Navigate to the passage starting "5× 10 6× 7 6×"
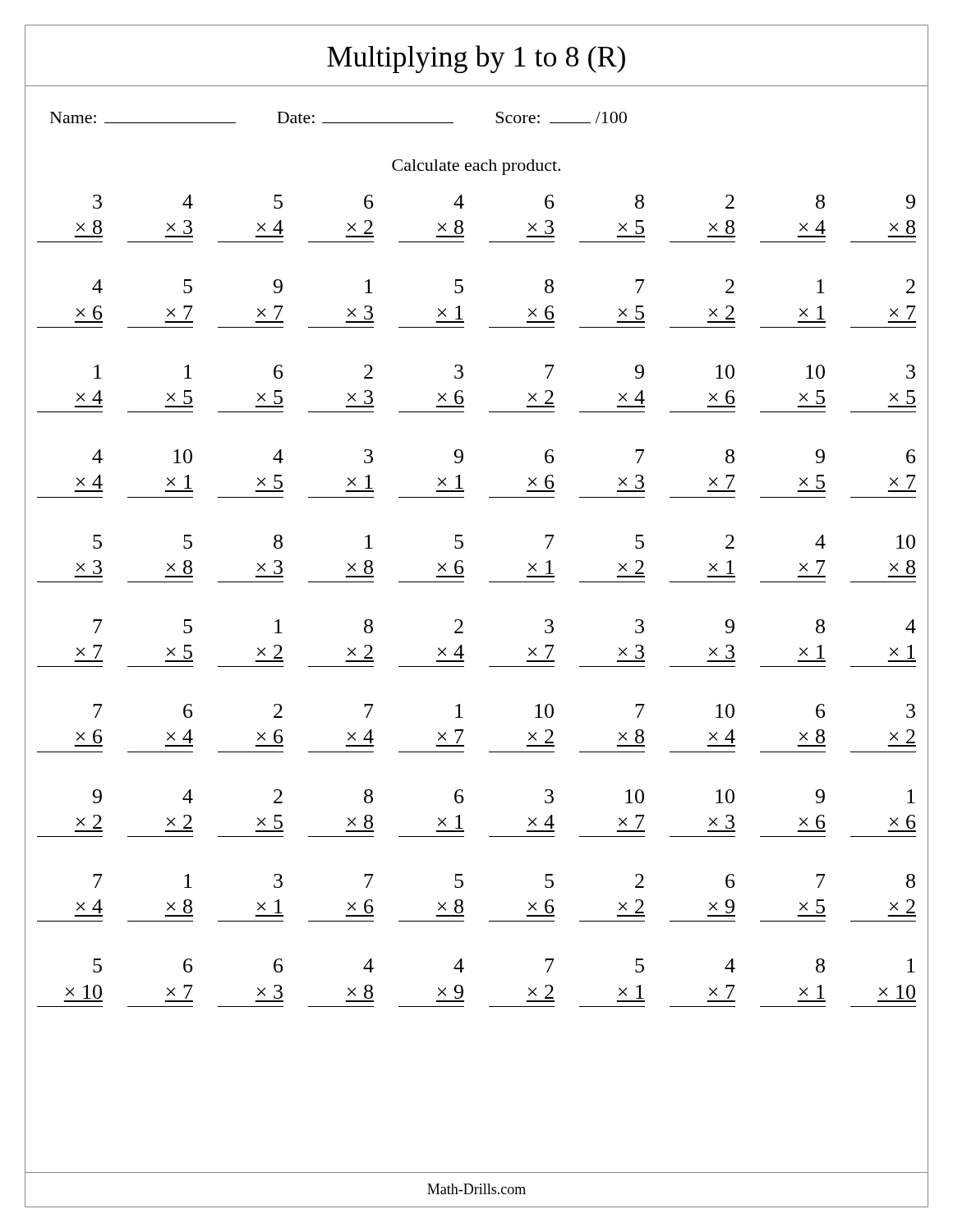The width and height of the screenshot is (953, 1232). click(x=97, y=965)
